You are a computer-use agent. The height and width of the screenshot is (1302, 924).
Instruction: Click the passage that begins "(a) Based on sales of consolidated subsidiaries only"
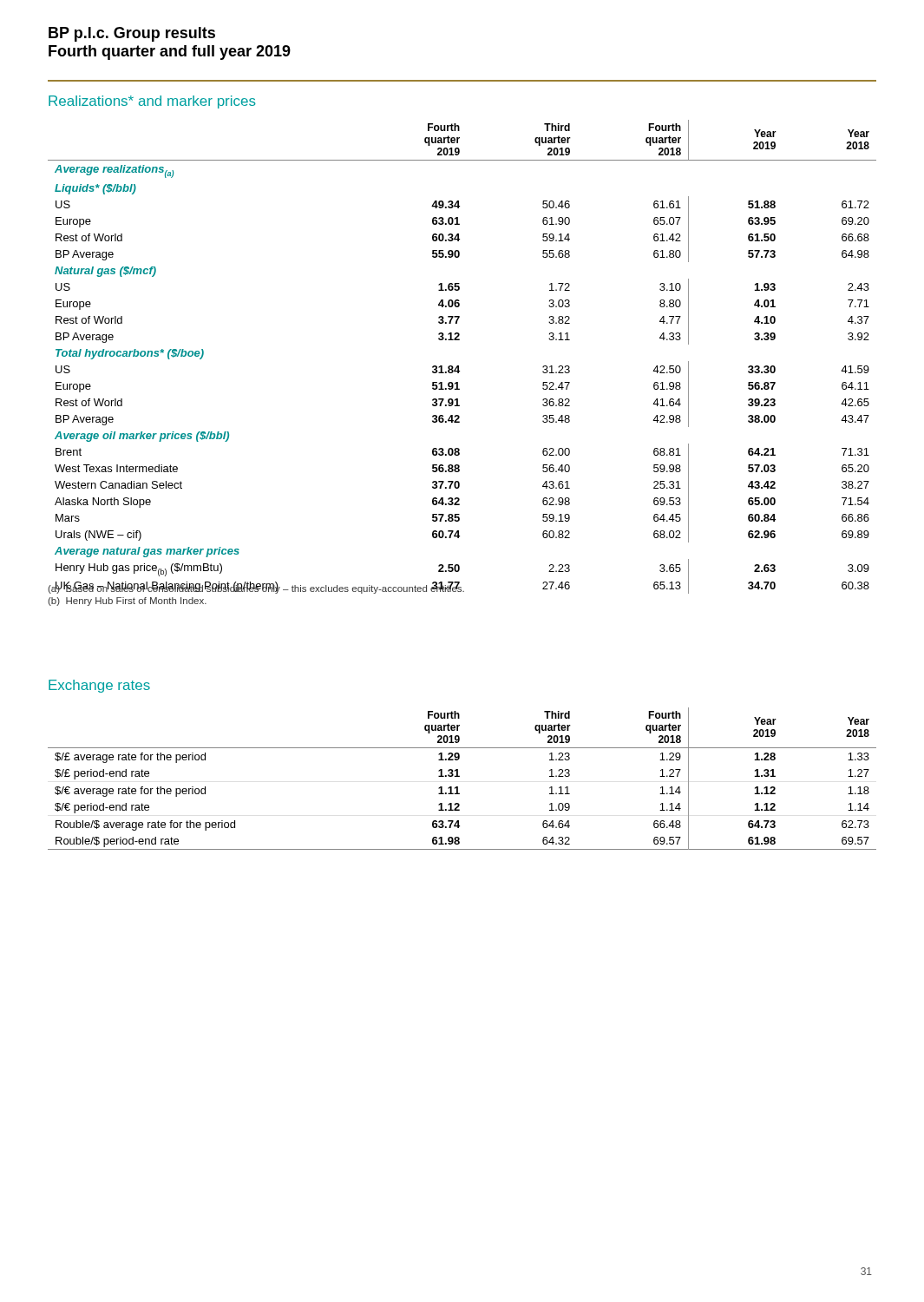click(x=256, y=589)
